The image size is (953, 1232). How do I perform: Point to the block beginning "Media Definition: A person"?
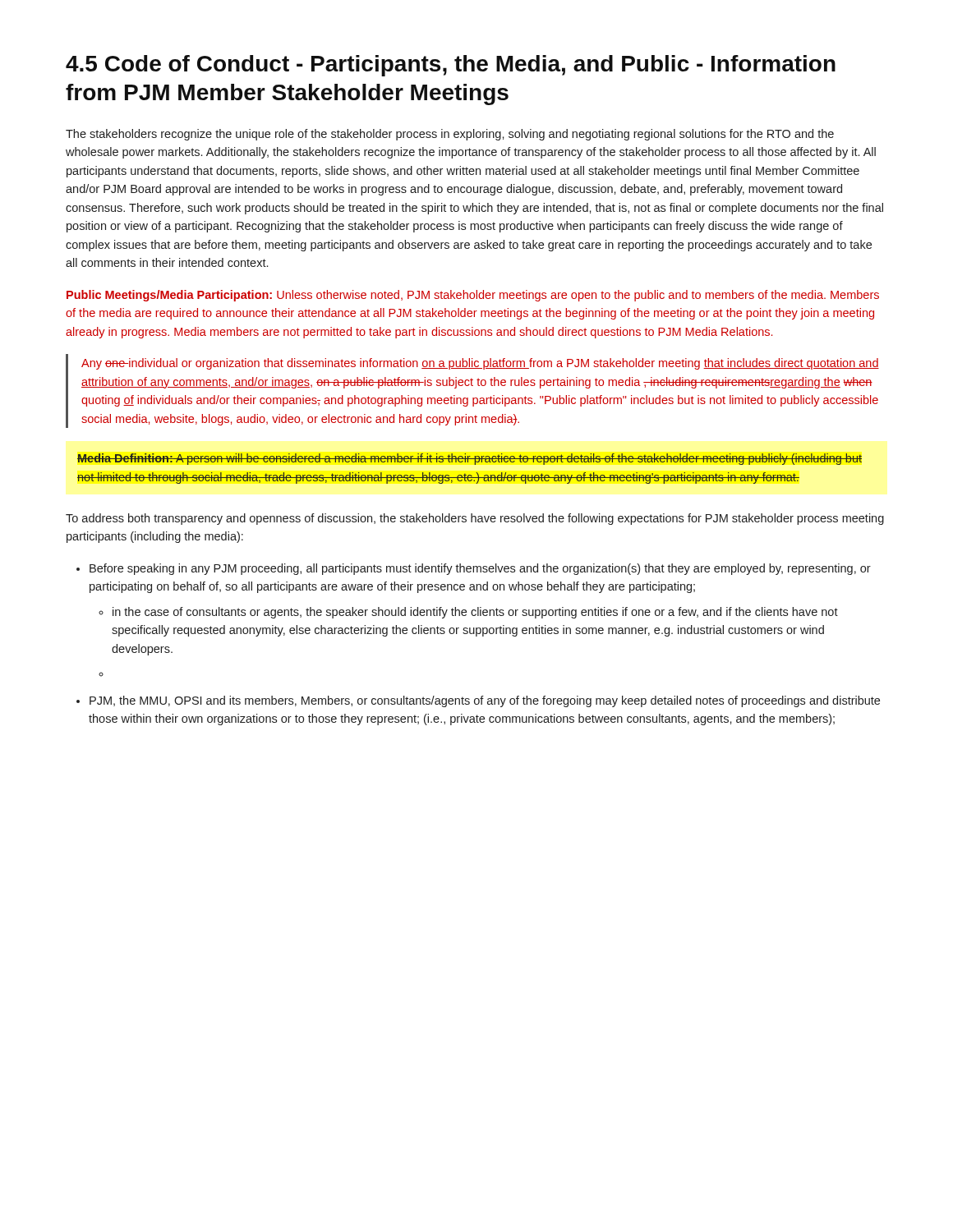click(x=469, y=468)
